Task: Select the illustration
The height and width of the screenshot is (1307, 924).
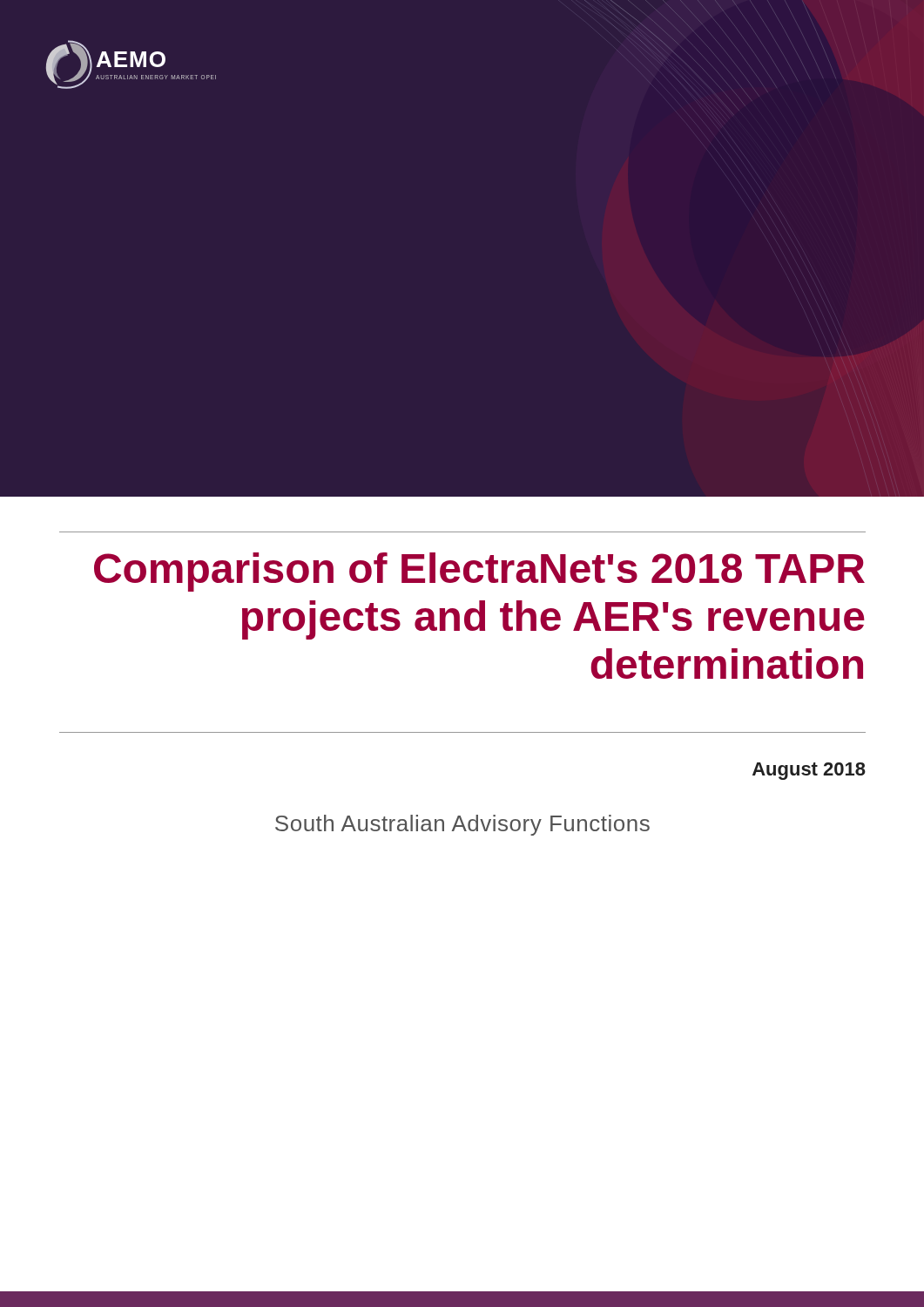Action: (x=462, y=248)
